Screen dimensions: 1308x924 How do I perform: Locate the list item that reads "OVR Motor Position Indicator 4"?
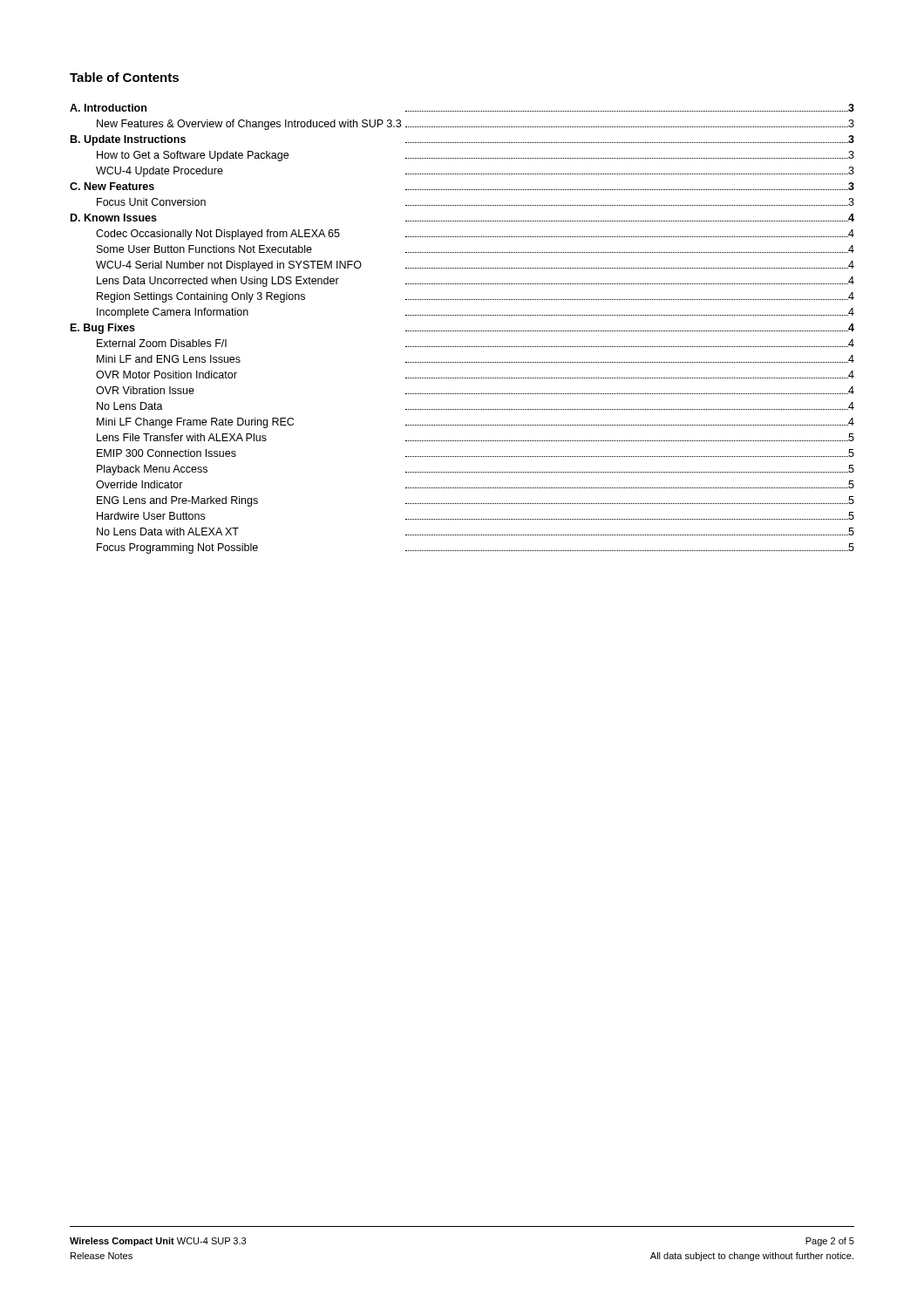462,375
